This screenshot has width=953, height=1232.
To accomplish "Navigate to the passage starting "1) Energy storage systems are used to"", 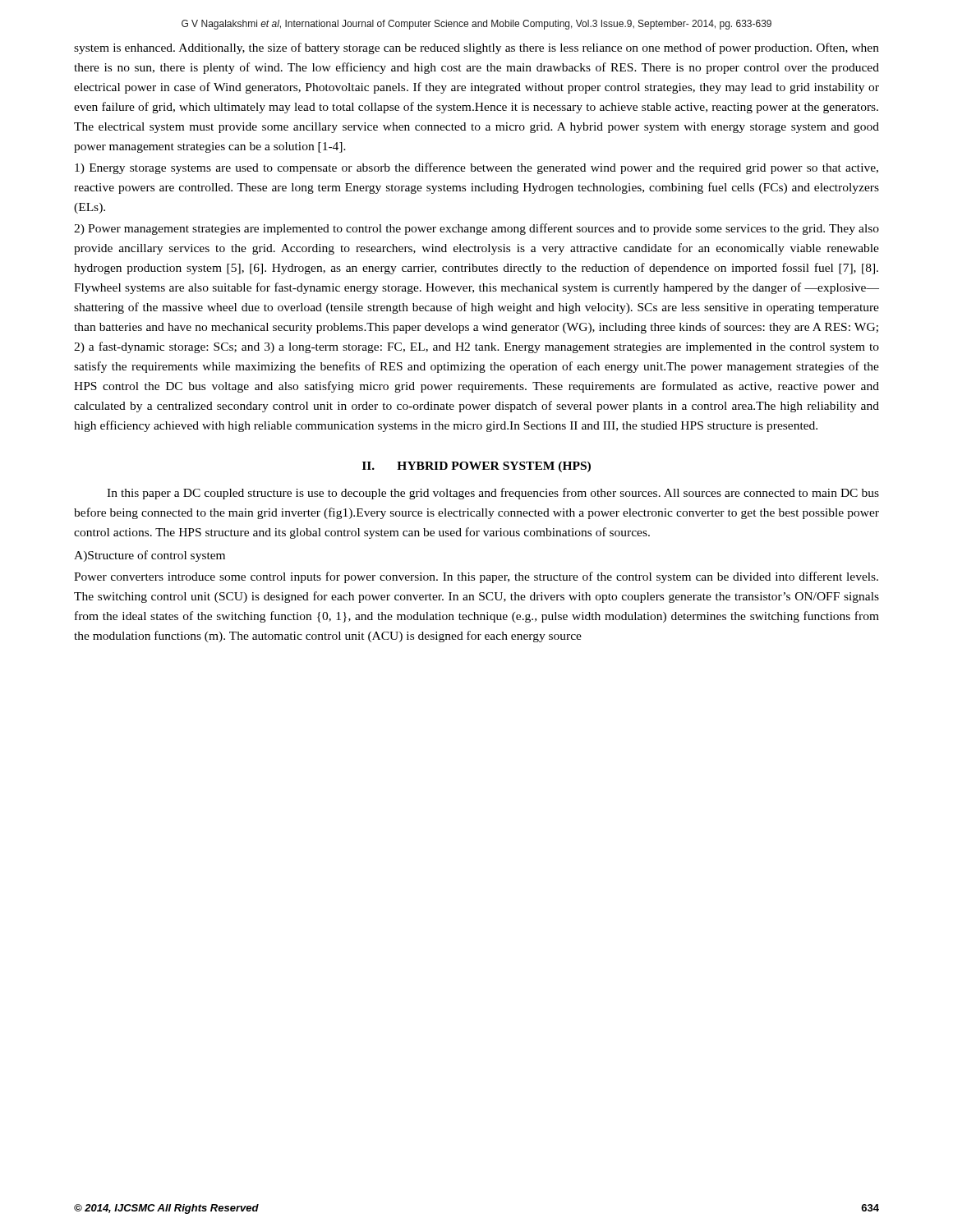I will 476,187.
